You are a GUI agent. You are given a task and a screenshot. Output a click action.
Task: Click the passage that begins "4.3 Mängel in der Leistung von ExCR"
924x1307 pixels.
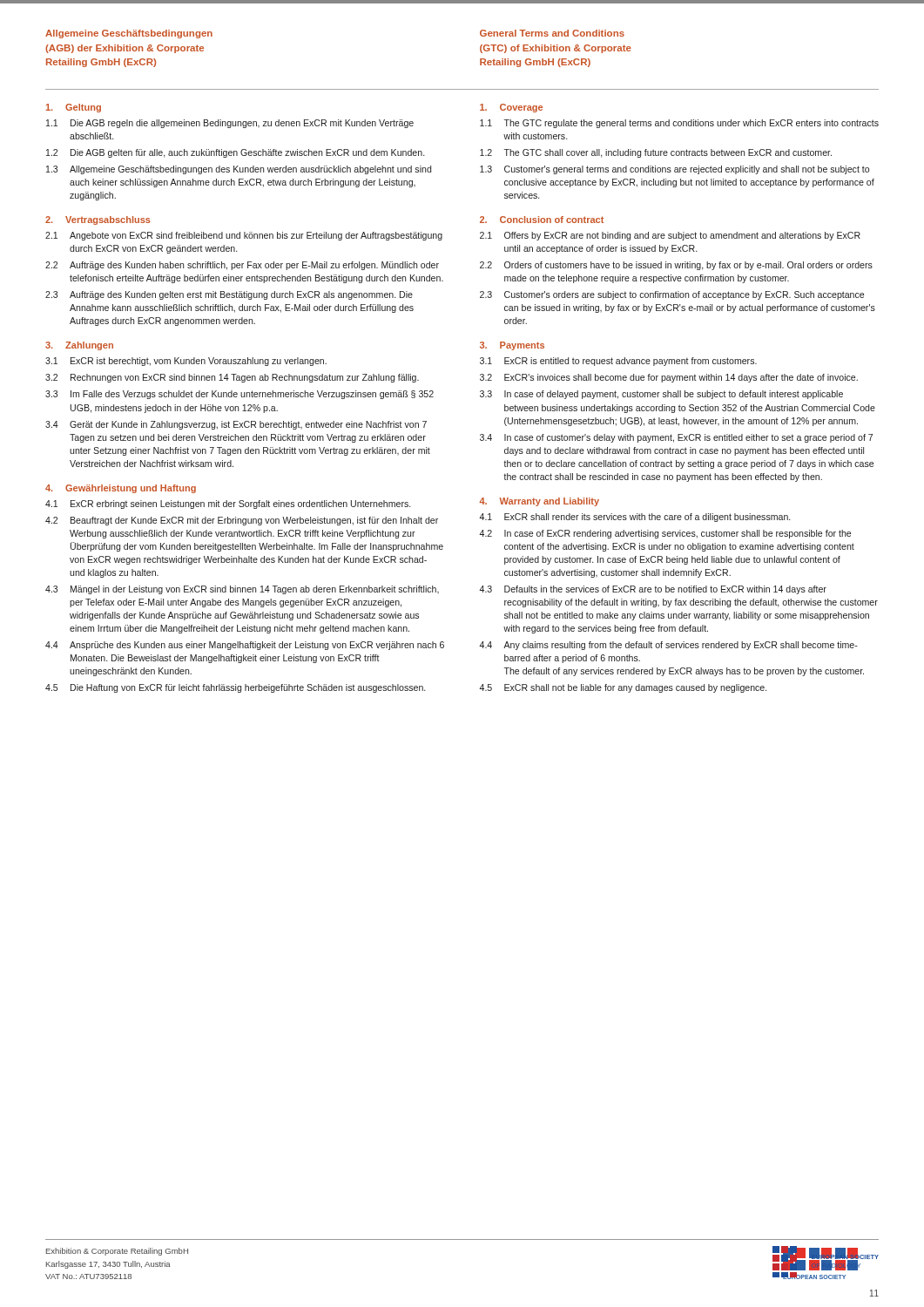point(245,609)
